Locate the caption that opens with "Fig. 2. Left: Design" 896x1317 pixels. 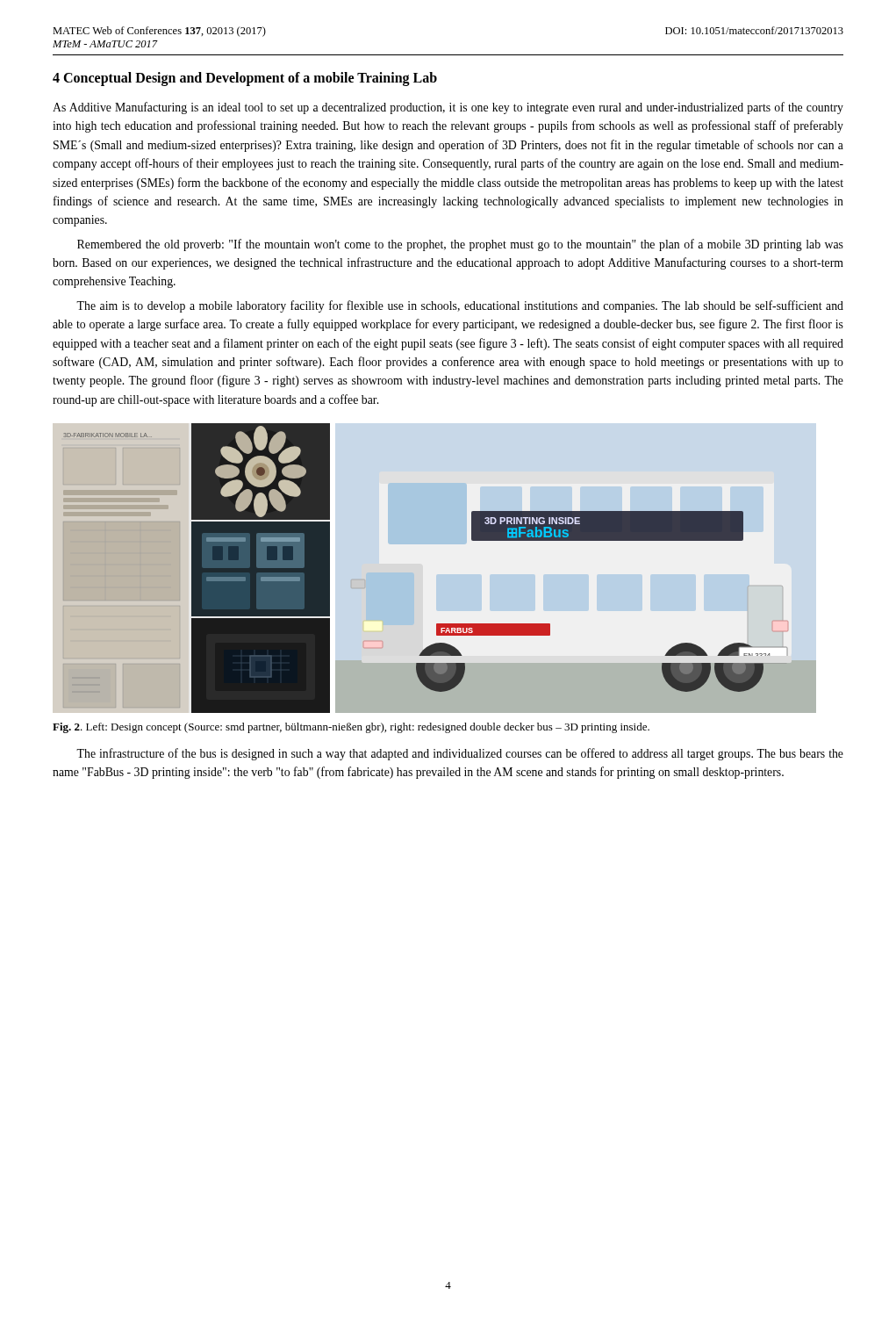(351, 727)
